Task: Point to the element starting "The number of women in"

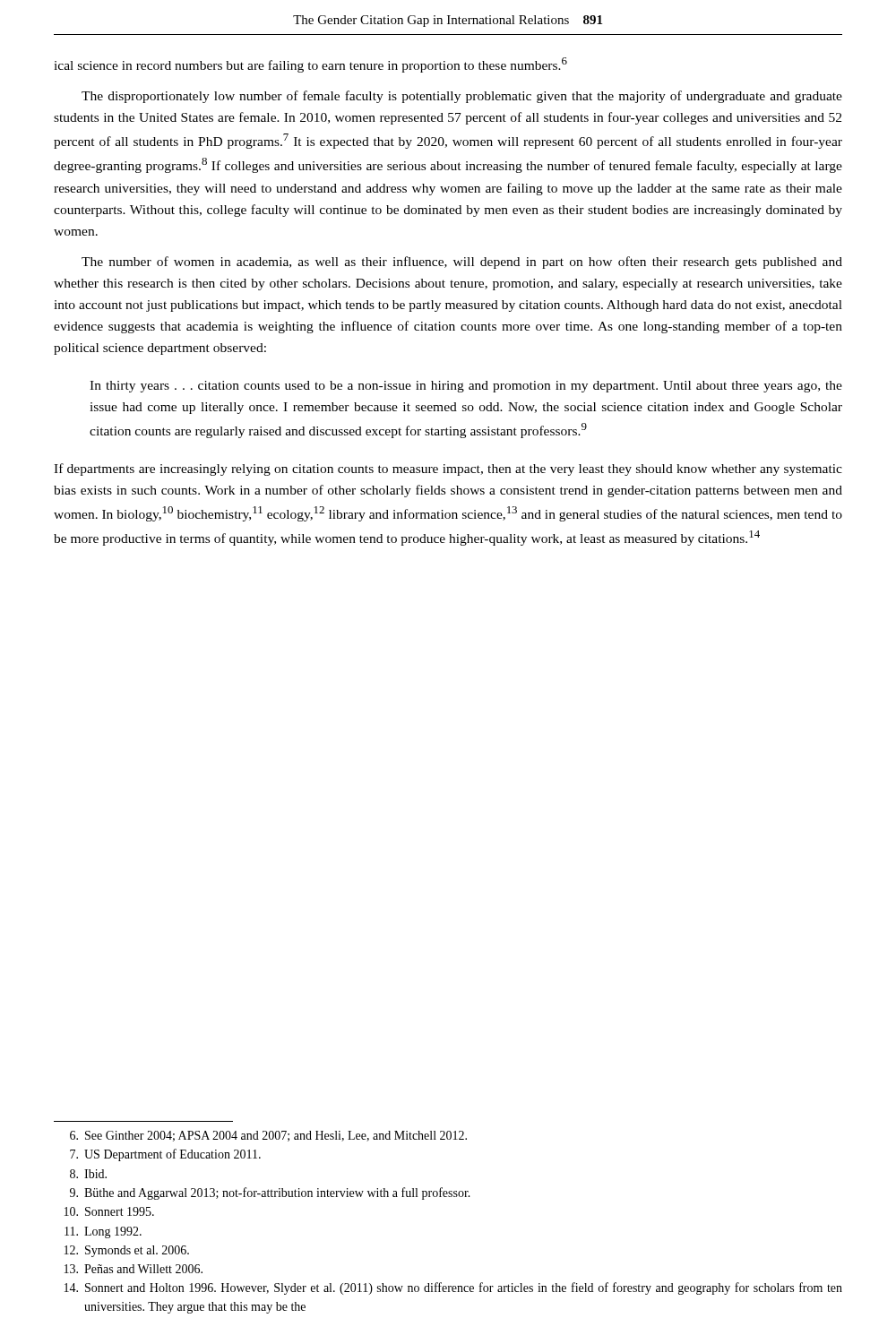Action: 448,304
